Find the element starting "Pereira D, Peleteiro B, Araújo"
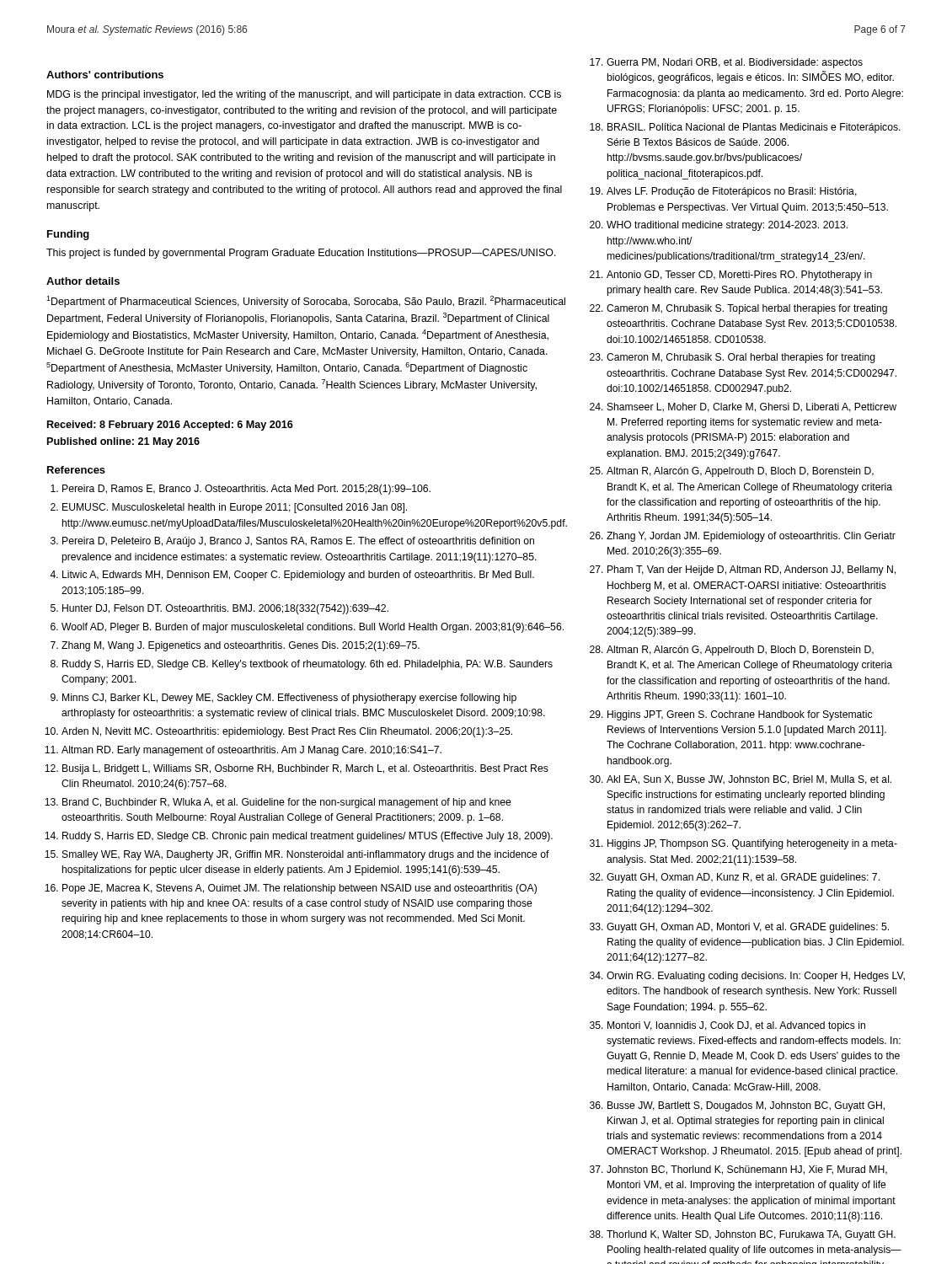This screenshot has height=1264, width=952. point(315,549)
